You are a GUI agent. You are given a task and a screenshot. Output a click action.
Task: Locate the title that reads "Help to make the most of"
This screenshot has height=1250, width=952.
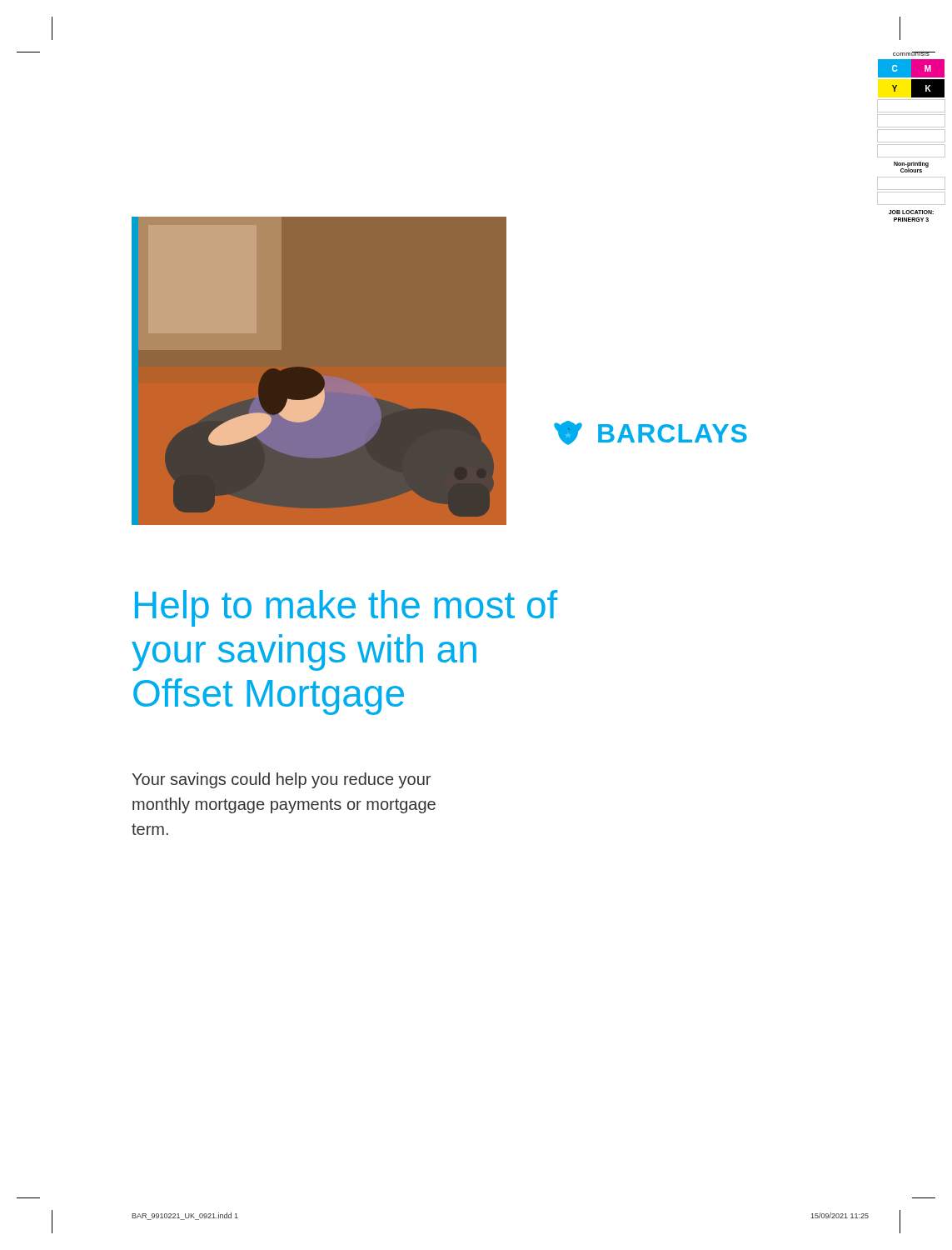click(345, 649)
